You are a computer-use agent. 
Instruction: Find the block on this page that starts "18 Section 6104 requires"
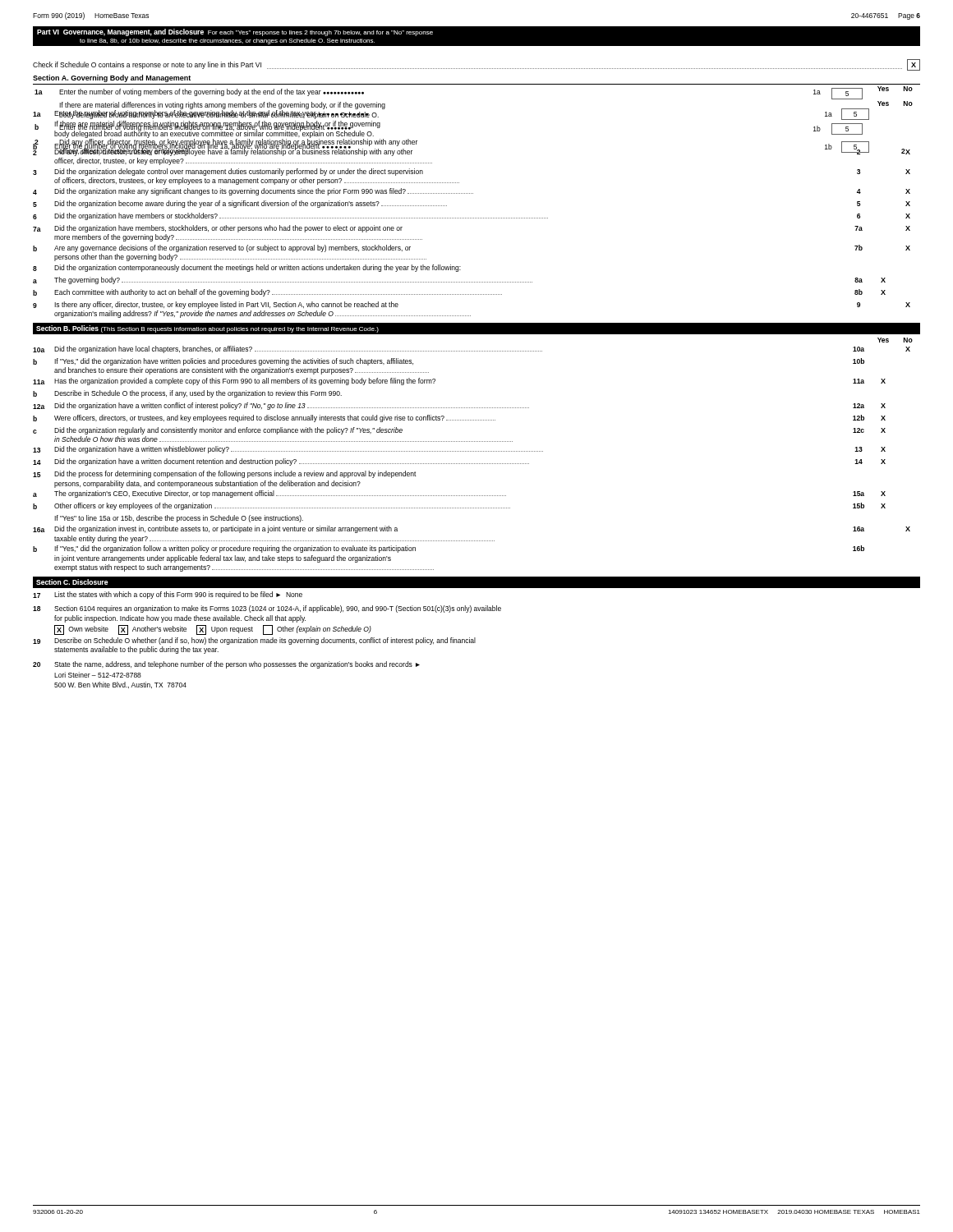click(x=476, y=619)
